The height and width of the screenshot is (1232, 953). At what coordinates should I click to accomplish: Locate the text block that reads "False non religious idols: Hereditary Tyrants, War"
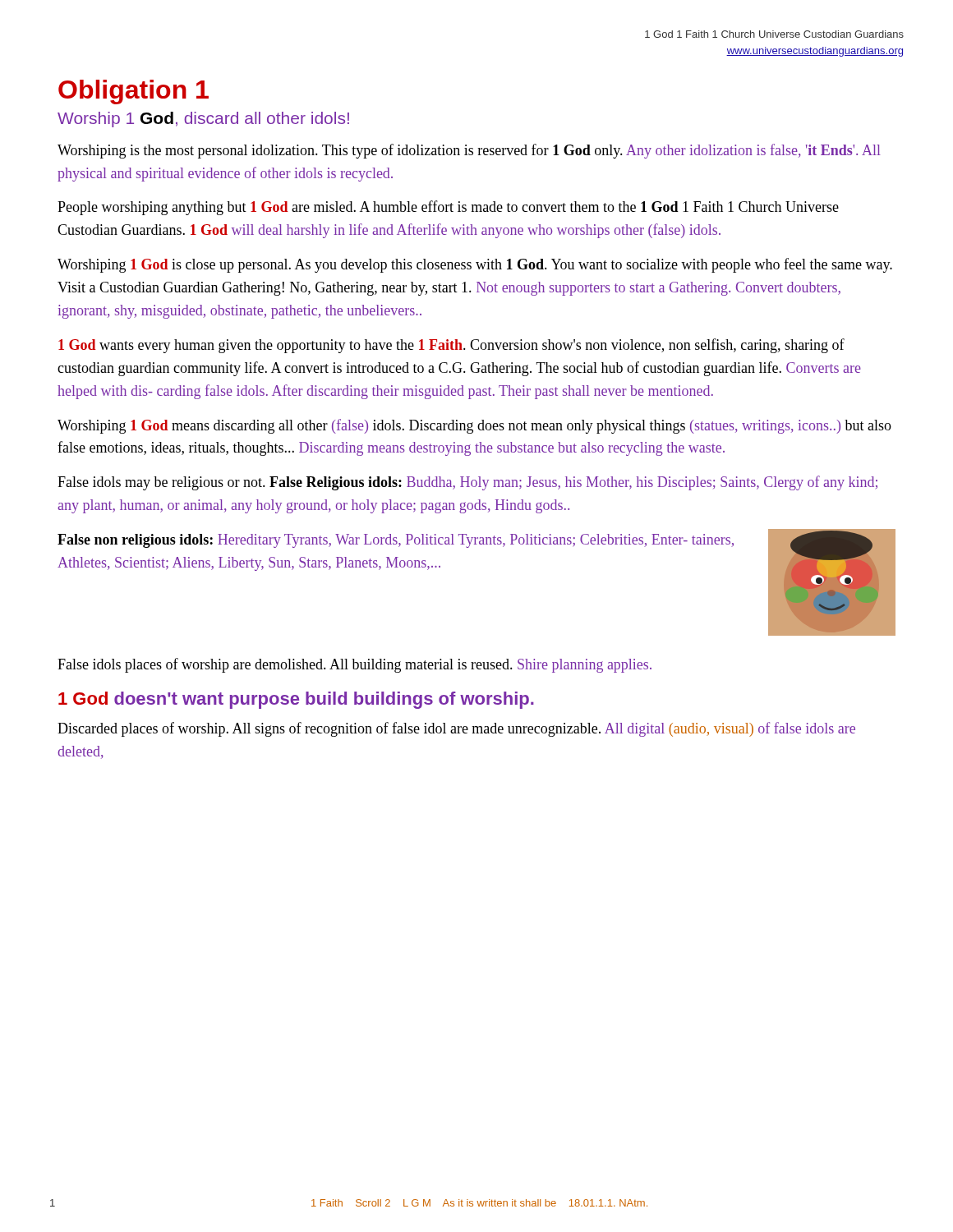coord(476,582)
